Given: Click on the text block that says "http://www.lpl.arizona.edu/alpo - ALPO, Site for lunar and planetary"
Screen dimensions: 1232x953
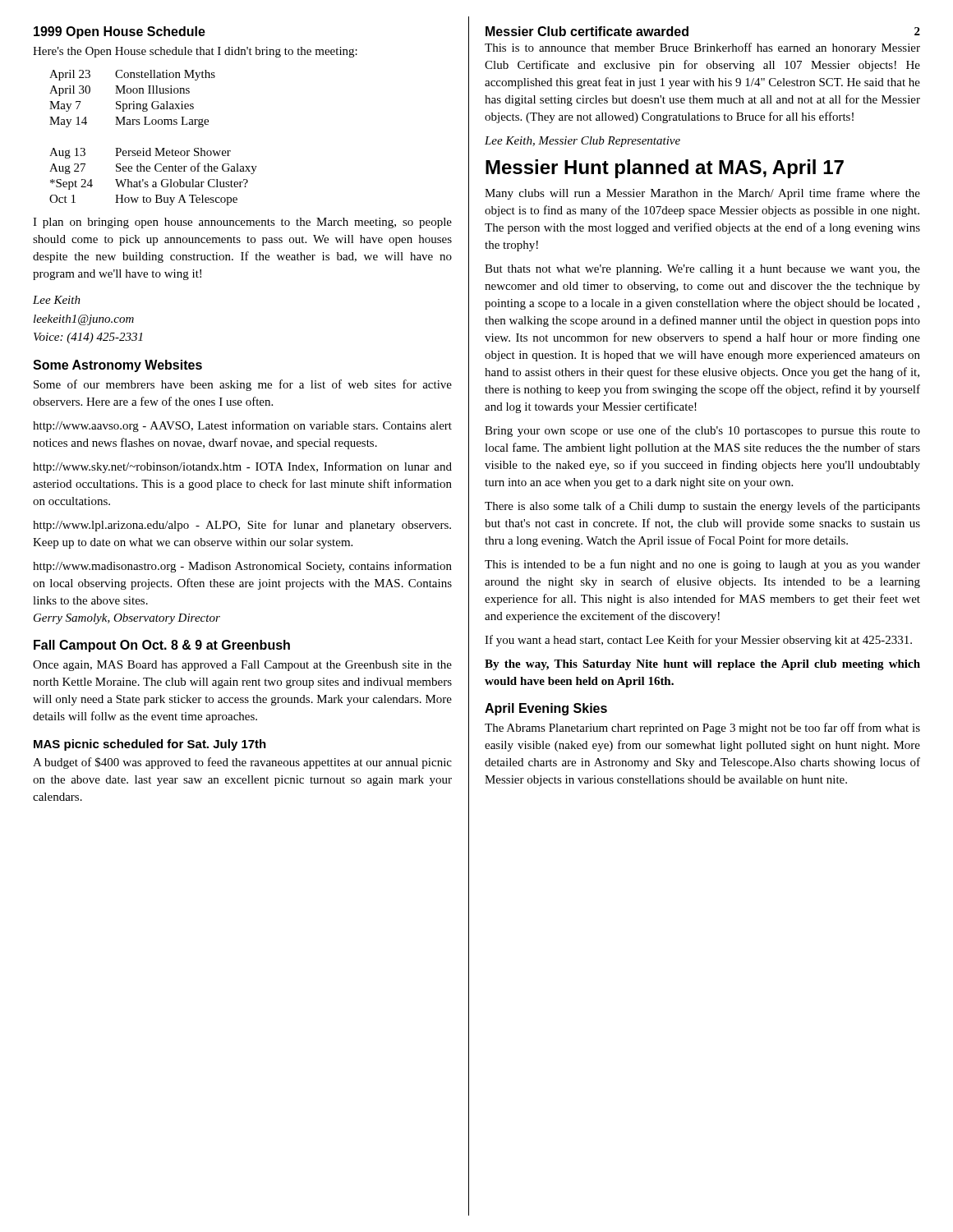Looking at the screenshot, I should (x=242, y=533).
